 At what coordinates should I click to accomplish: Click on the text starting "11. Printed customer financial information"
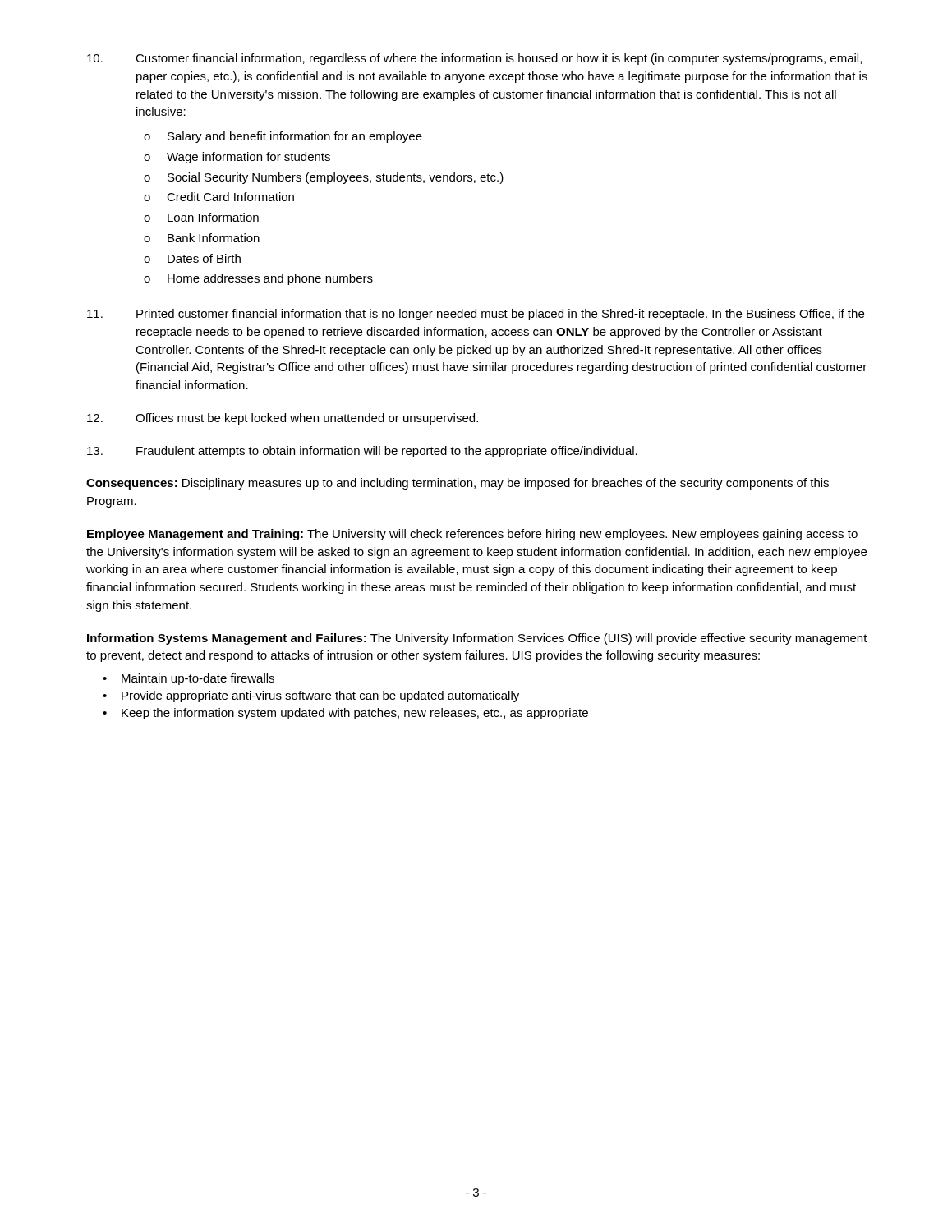(482, 349)
